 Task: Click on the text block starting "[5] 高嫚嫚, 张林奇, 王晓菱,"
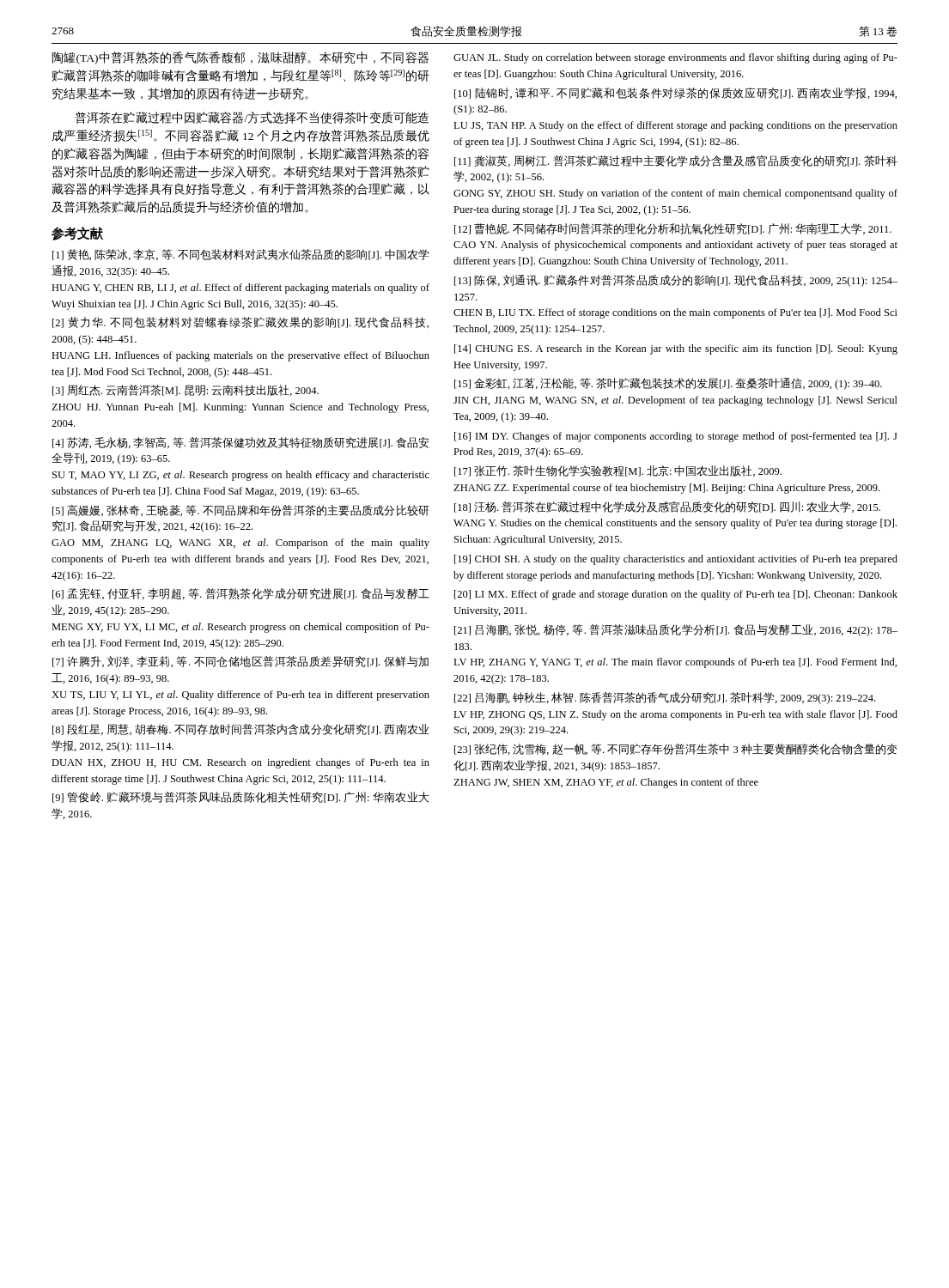(x=240, y=543)
